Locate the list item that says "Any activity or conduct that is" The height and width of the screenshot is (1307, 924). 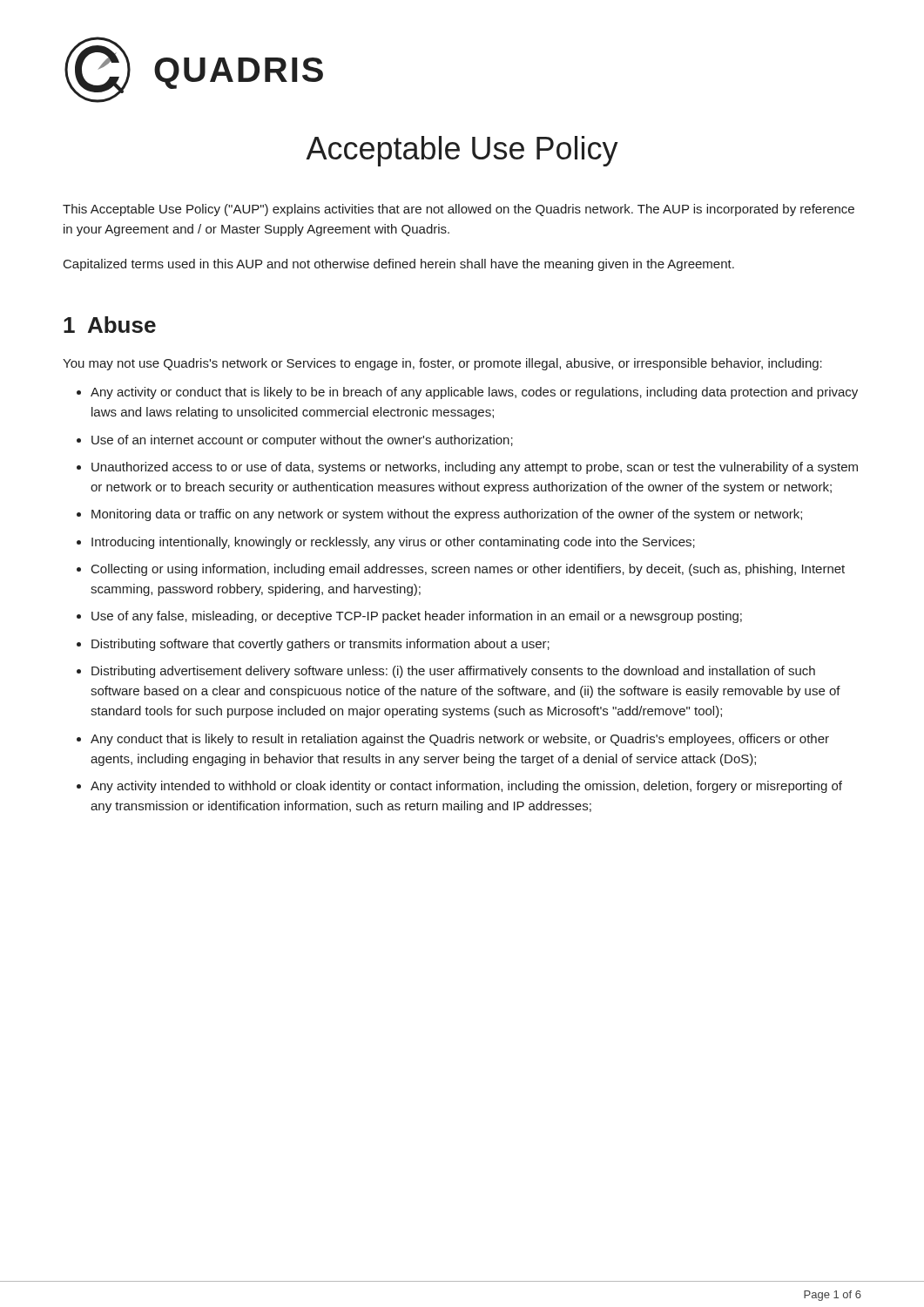pyautogui.click(x=474, y=402)
